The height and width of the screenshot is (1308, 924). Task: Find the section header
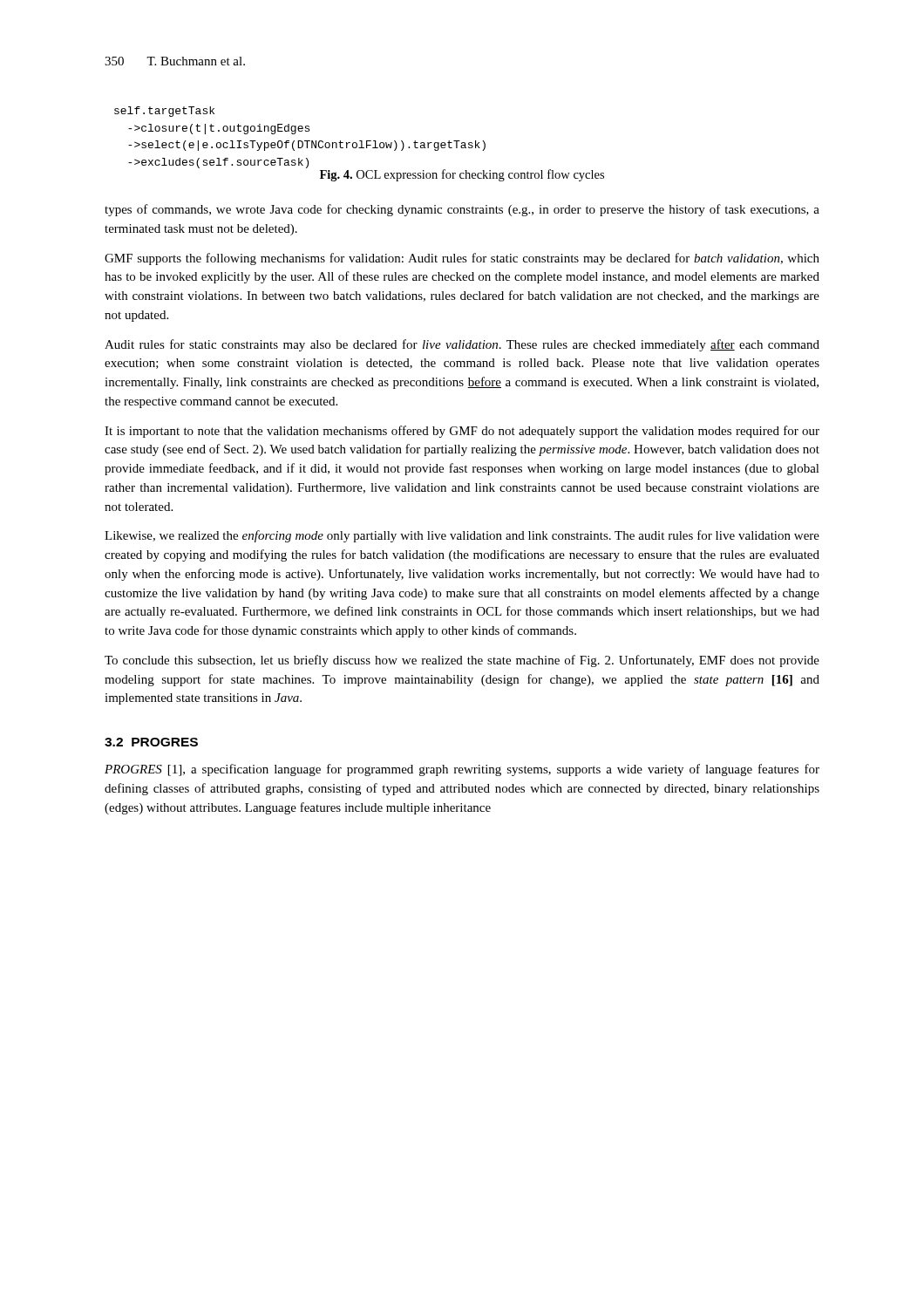click(x=152, y=742)
